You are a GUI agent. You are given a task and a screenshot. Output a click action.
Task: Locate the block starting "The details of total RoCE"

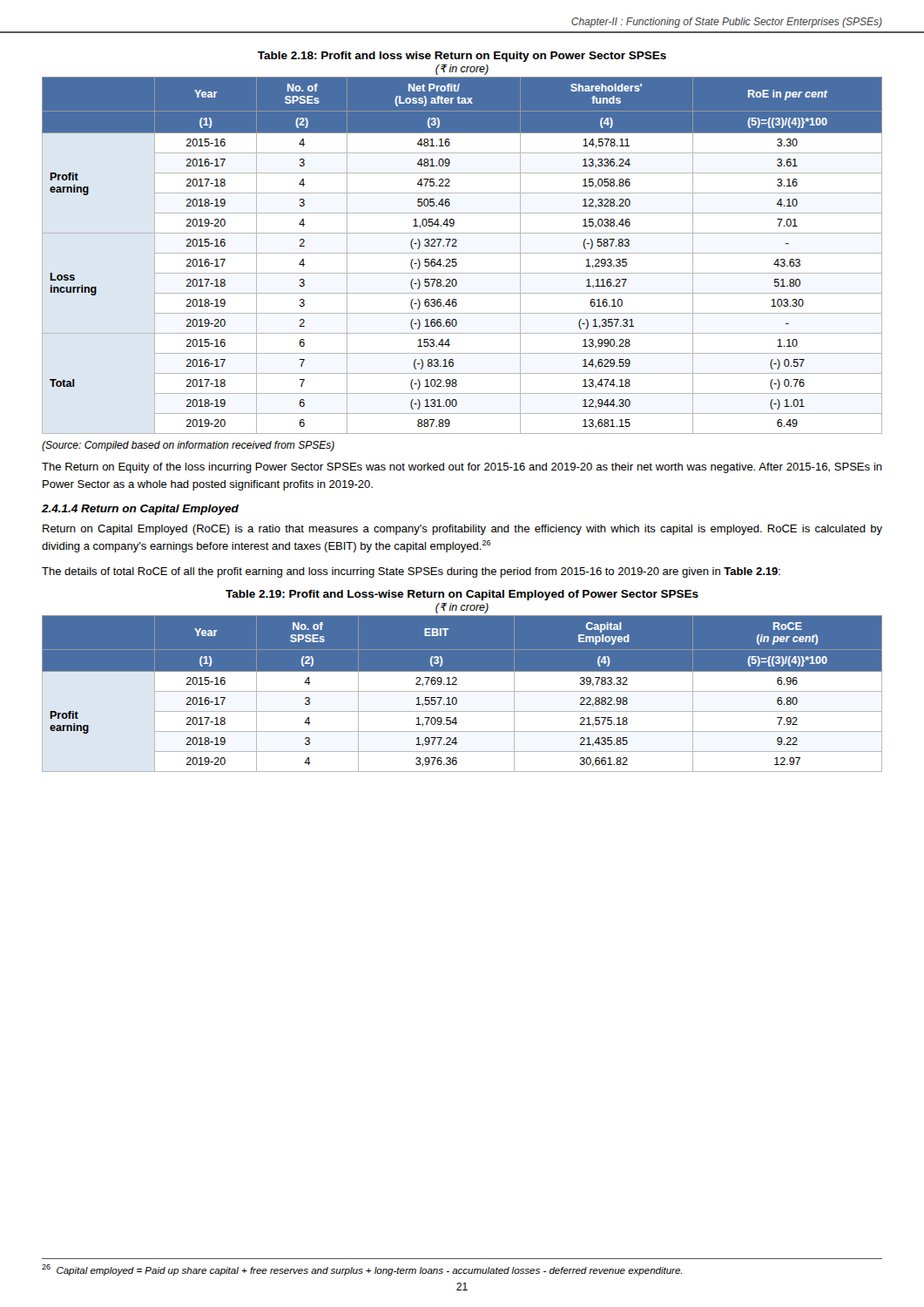tap(411, 571)
